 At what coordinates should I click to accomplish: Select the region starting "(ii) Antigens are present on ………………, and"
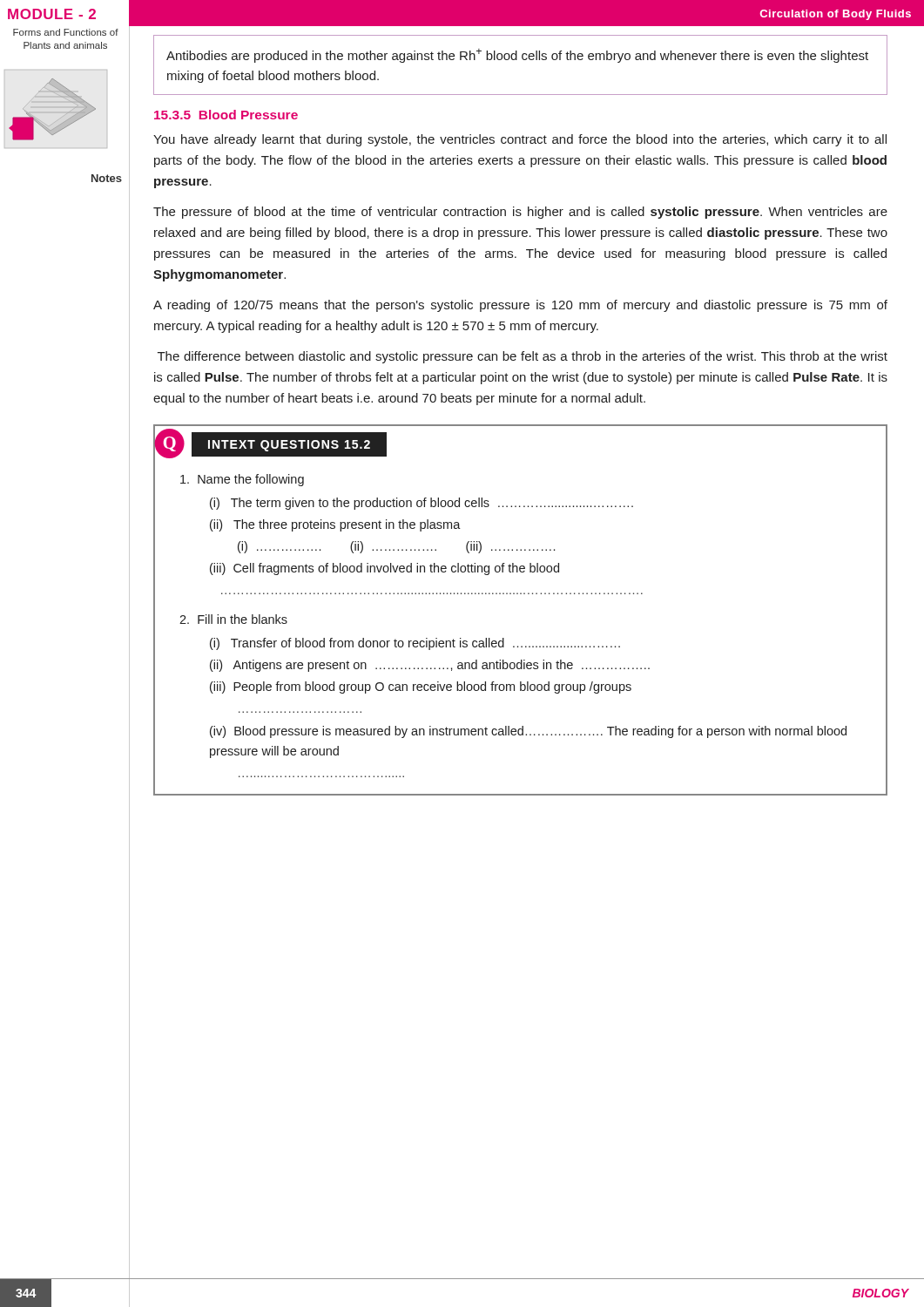430,665
